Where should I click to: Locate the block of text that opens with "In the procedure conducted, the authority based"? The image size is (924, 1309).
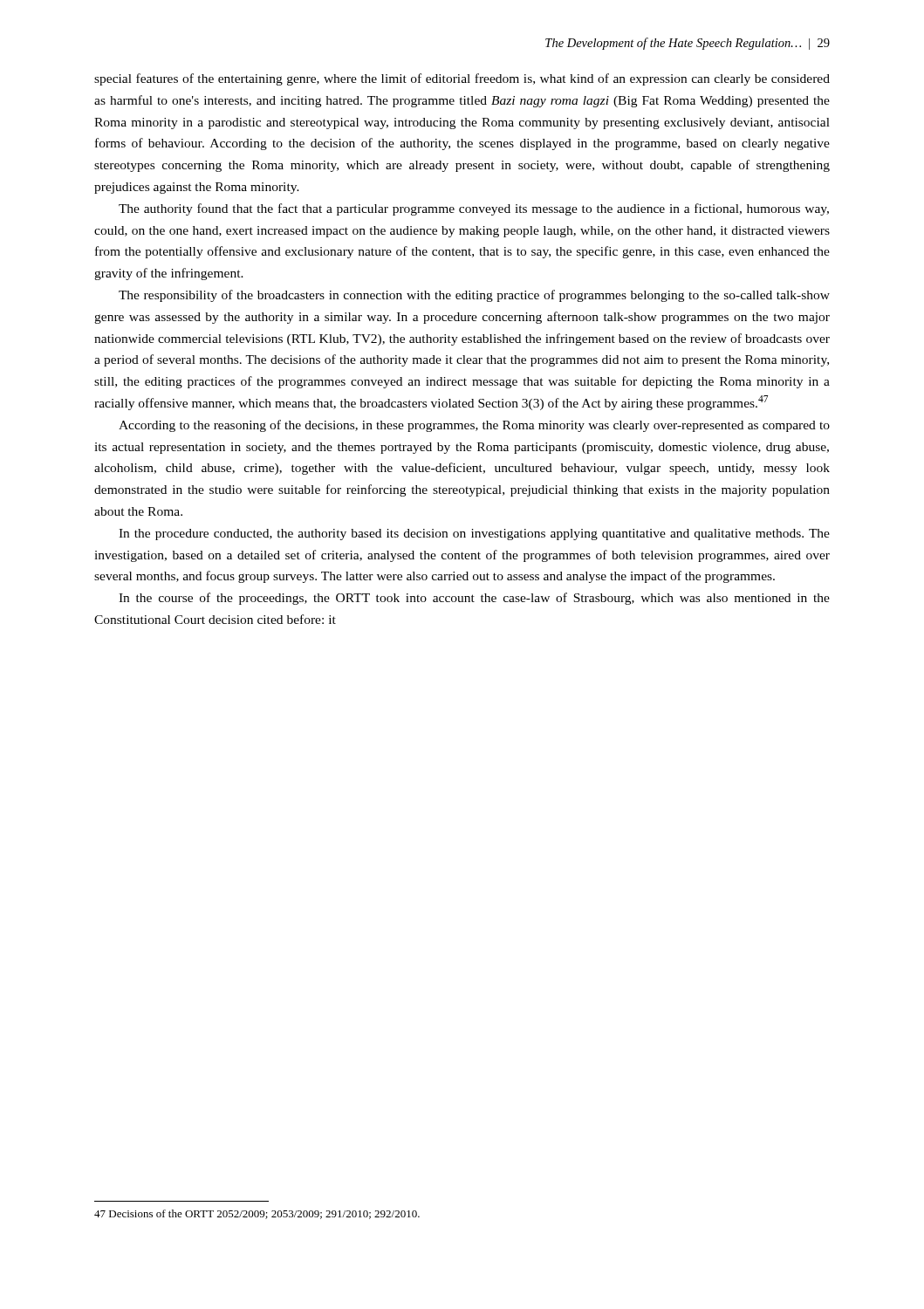pyautogui.click(x=462, y=555)
